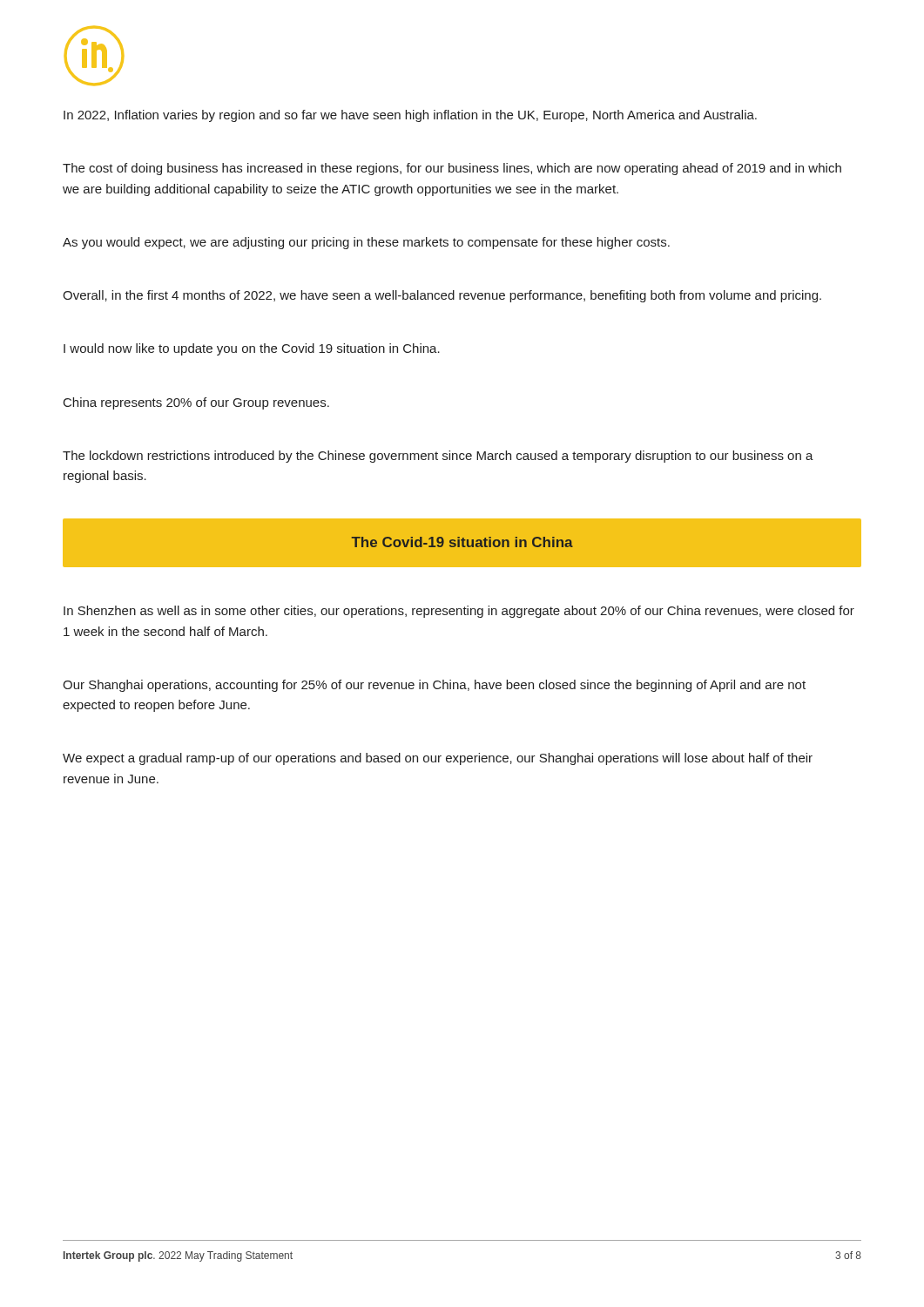This screenshot has width=924, height=1307.
Task: Click on the text block that reads "We expect a gradual ramp-up of"
Action: (x=438, y=768)
